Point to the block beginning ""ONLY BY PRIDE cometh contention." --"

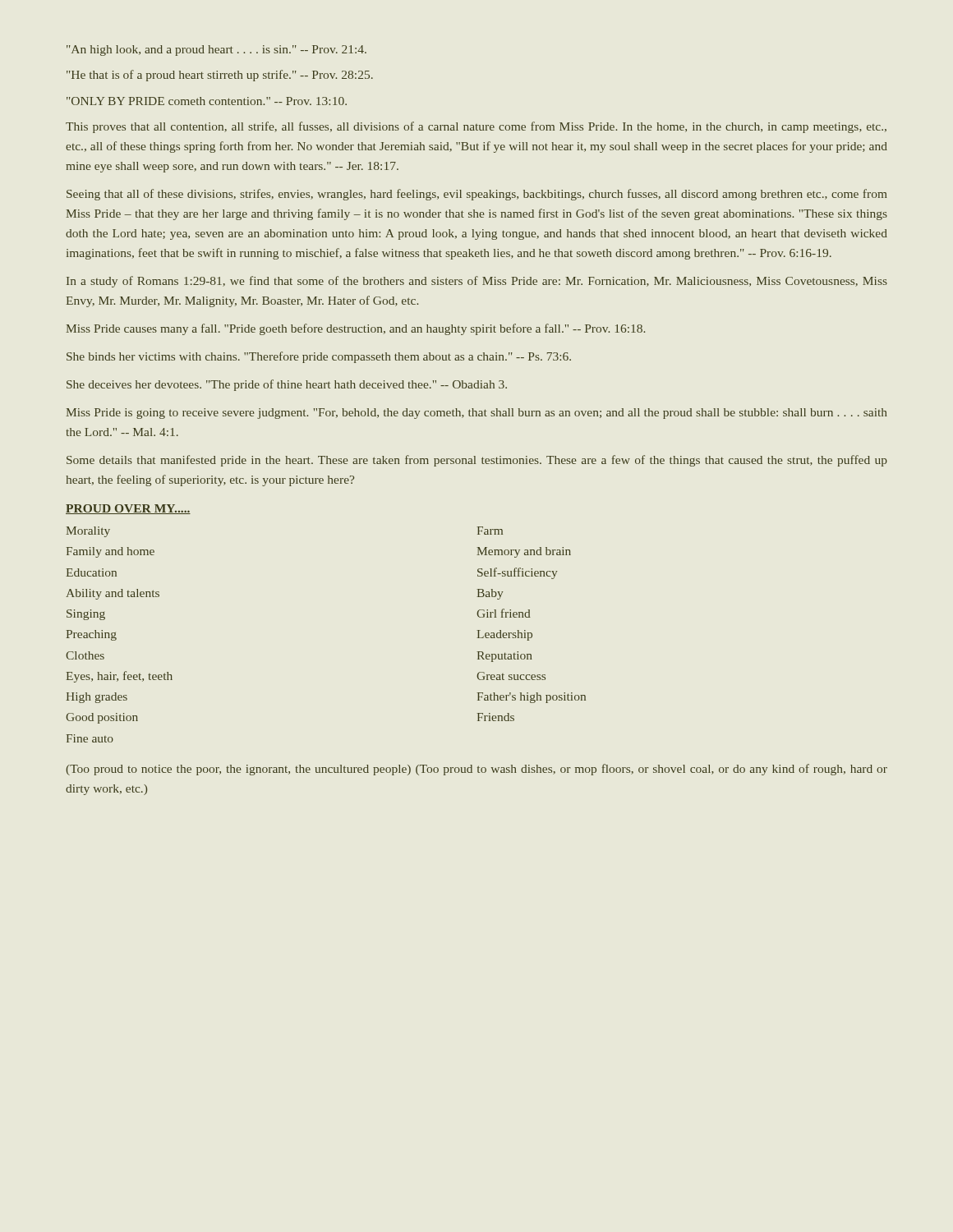207,100
